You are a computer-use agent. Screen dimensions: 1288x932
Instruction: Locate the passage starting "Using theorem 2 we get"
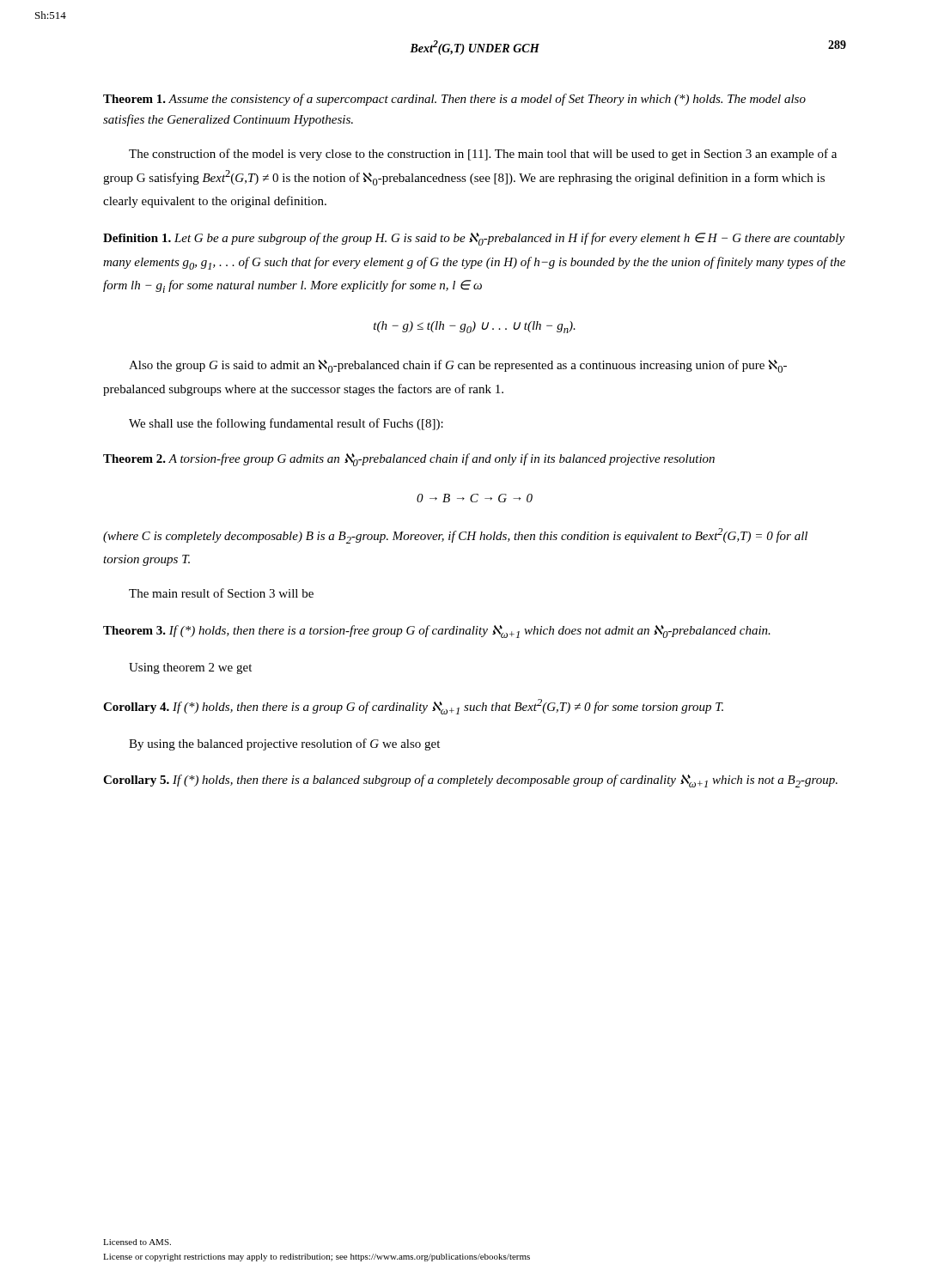coord(190,667)
